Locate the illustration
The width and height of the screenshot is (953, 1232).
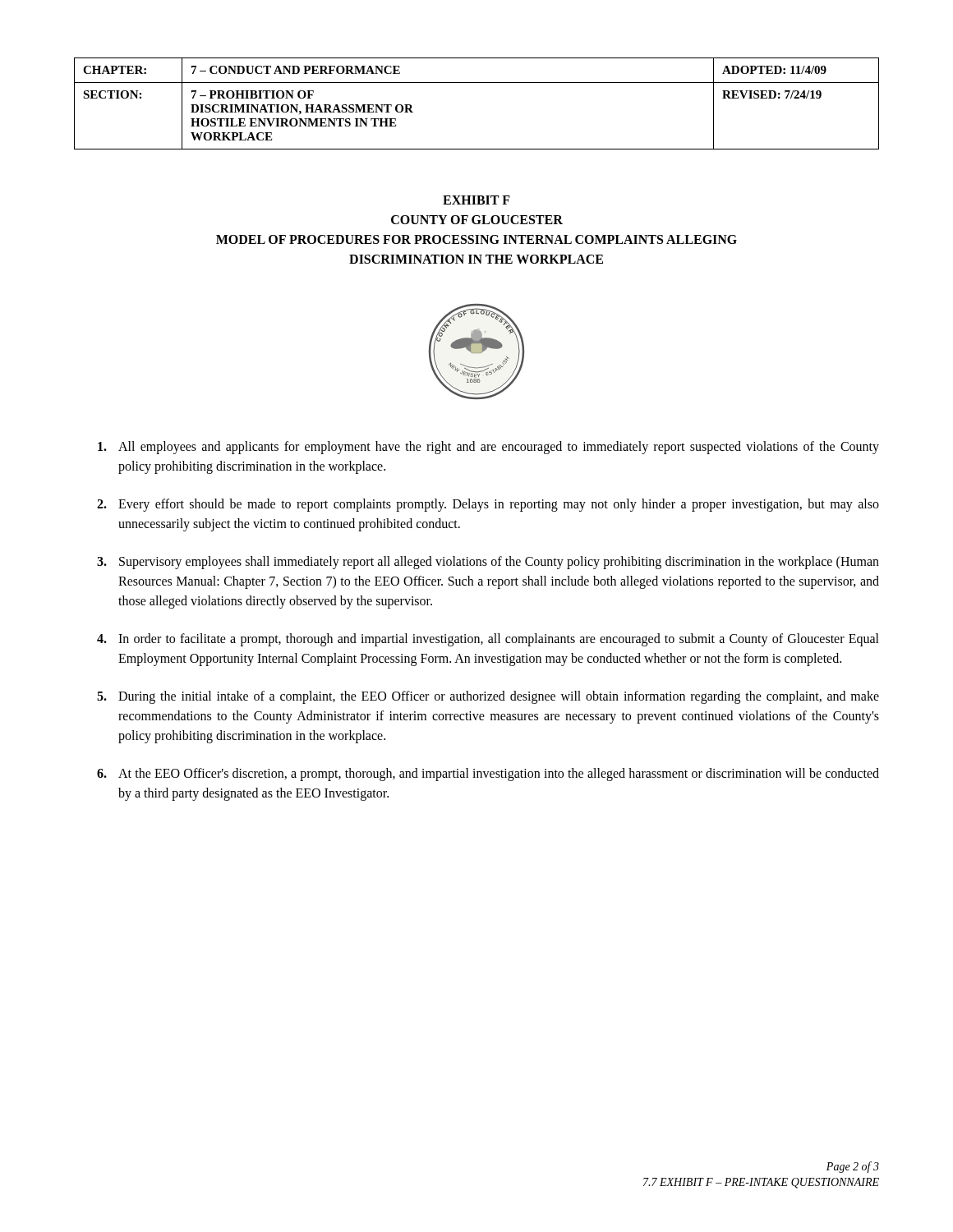click(x=476, y=353)
